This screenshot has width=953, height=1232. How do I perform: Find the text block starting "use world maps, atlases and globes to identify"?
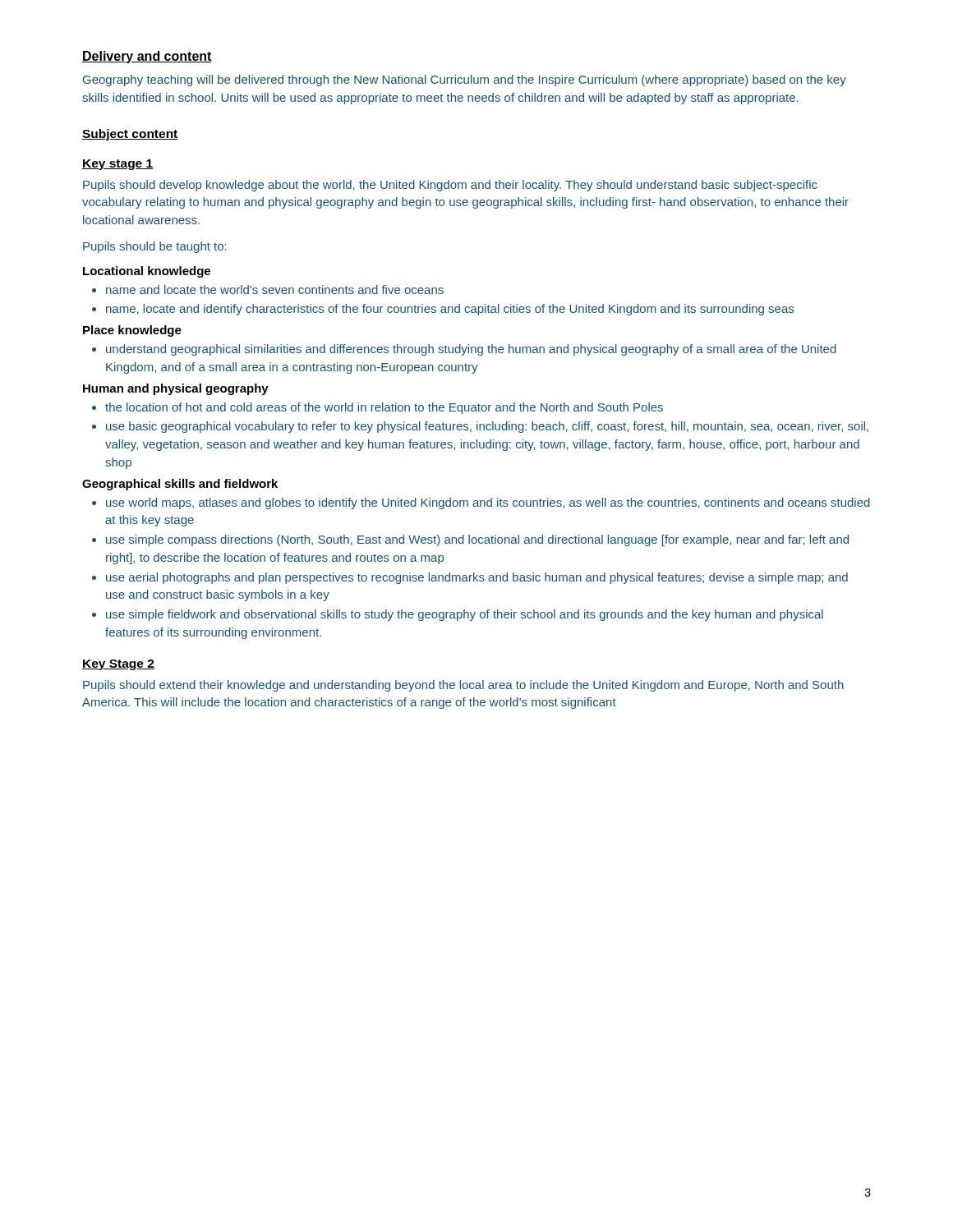pos(488,511)
